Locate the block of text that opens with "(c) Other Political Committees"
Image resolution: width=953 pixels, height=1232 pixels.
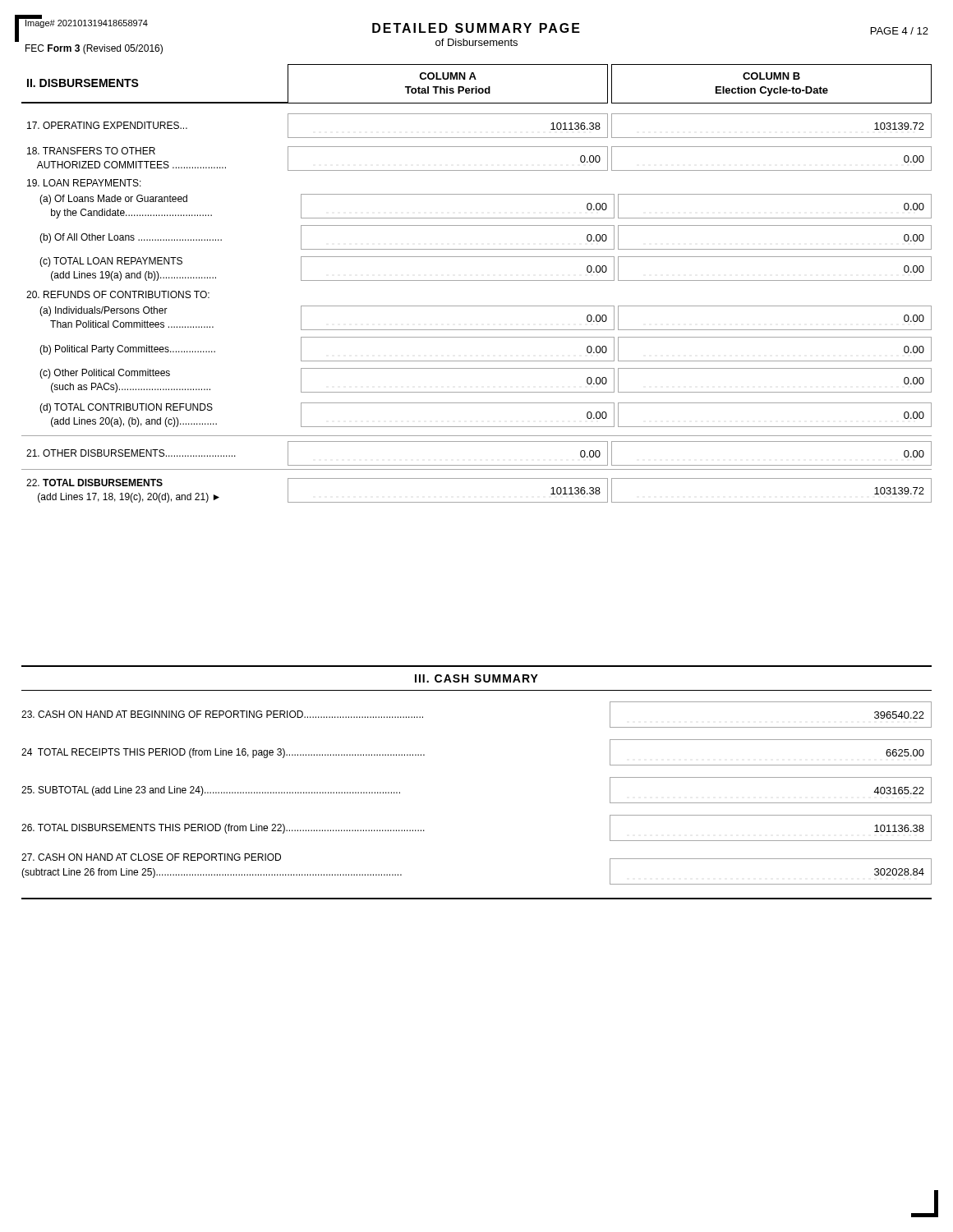[x=476, y=380]
